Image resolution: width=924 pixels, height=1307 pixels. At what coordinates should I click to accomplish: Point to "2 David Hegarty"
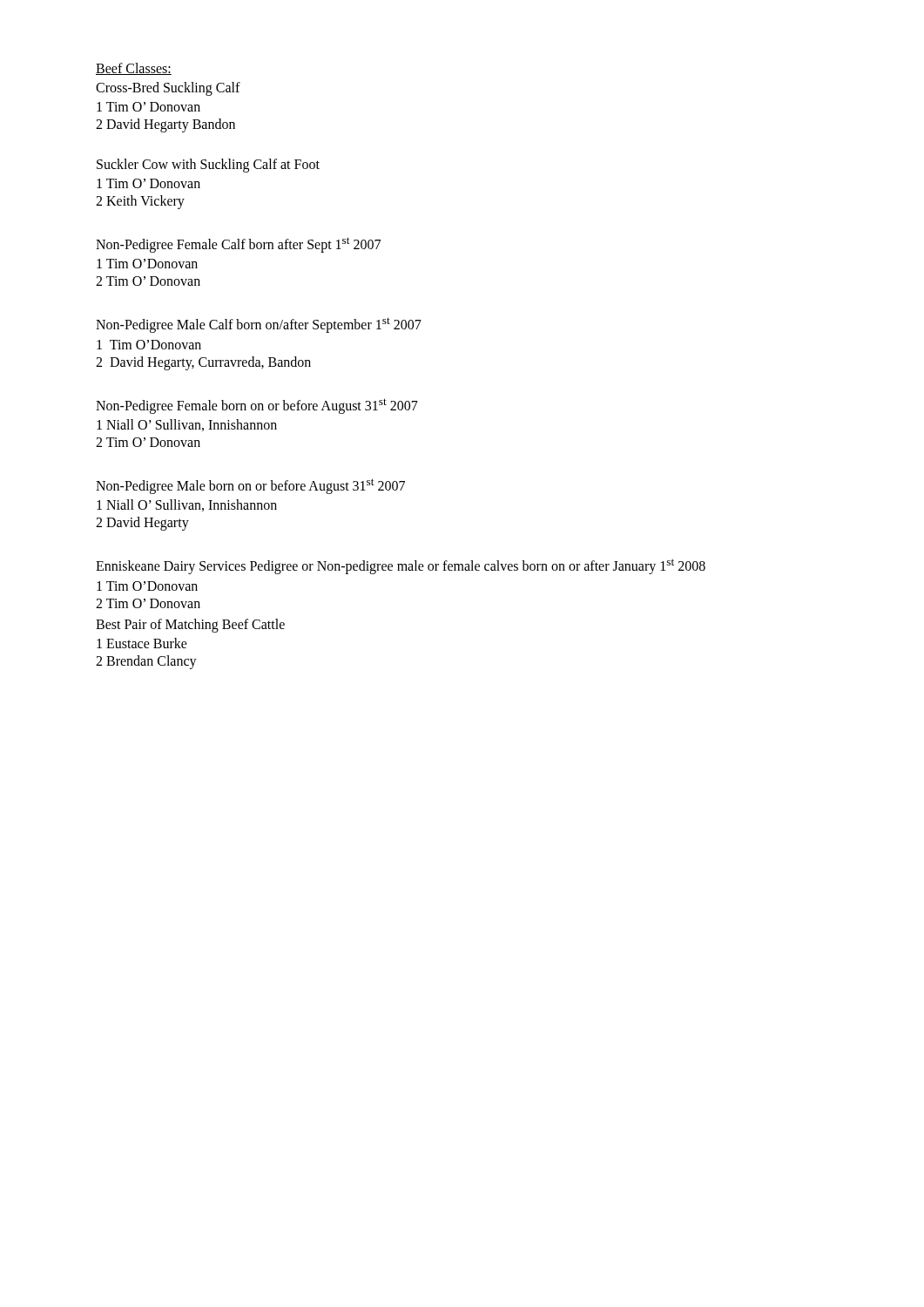142,523
